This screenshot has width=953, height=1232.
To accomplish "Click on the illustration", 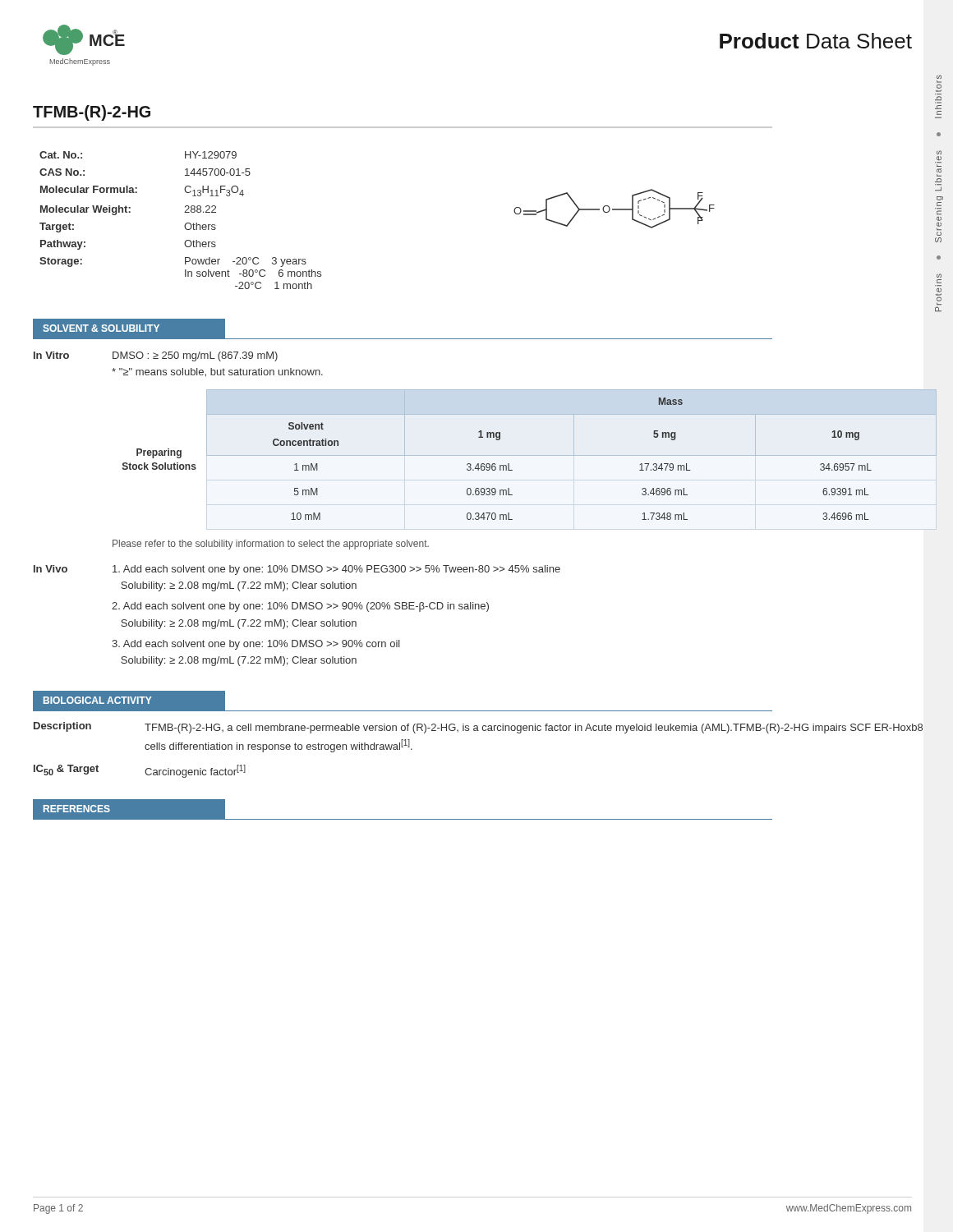I will pyautogui.click(x=633, y=208).
